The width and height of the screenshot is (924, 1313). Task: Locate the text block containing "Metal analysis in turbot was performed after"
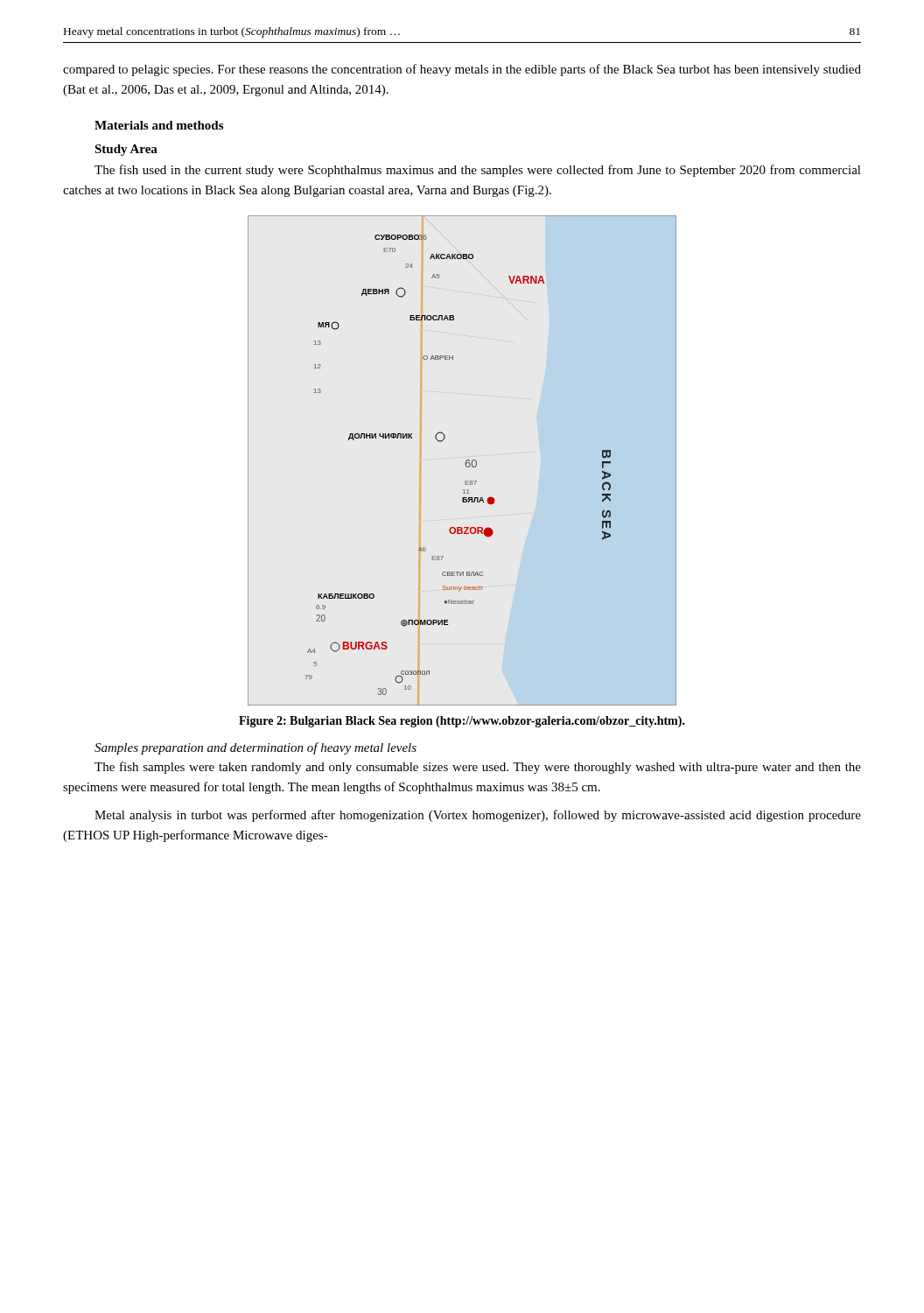pos(462,825)
